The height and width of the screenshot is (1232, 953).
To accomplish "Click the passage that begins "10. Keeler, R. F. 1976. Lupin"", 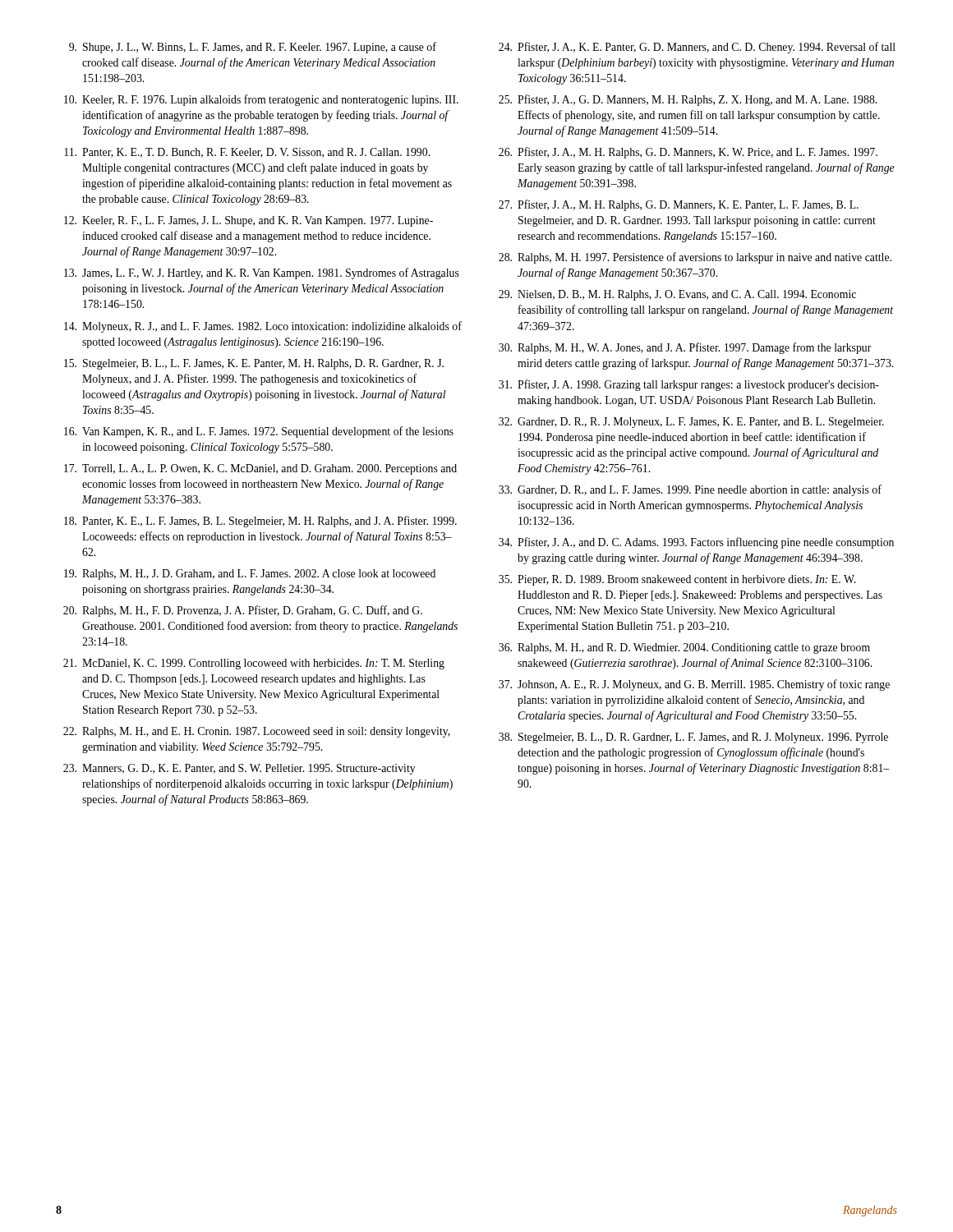I will tap(259, 116).
